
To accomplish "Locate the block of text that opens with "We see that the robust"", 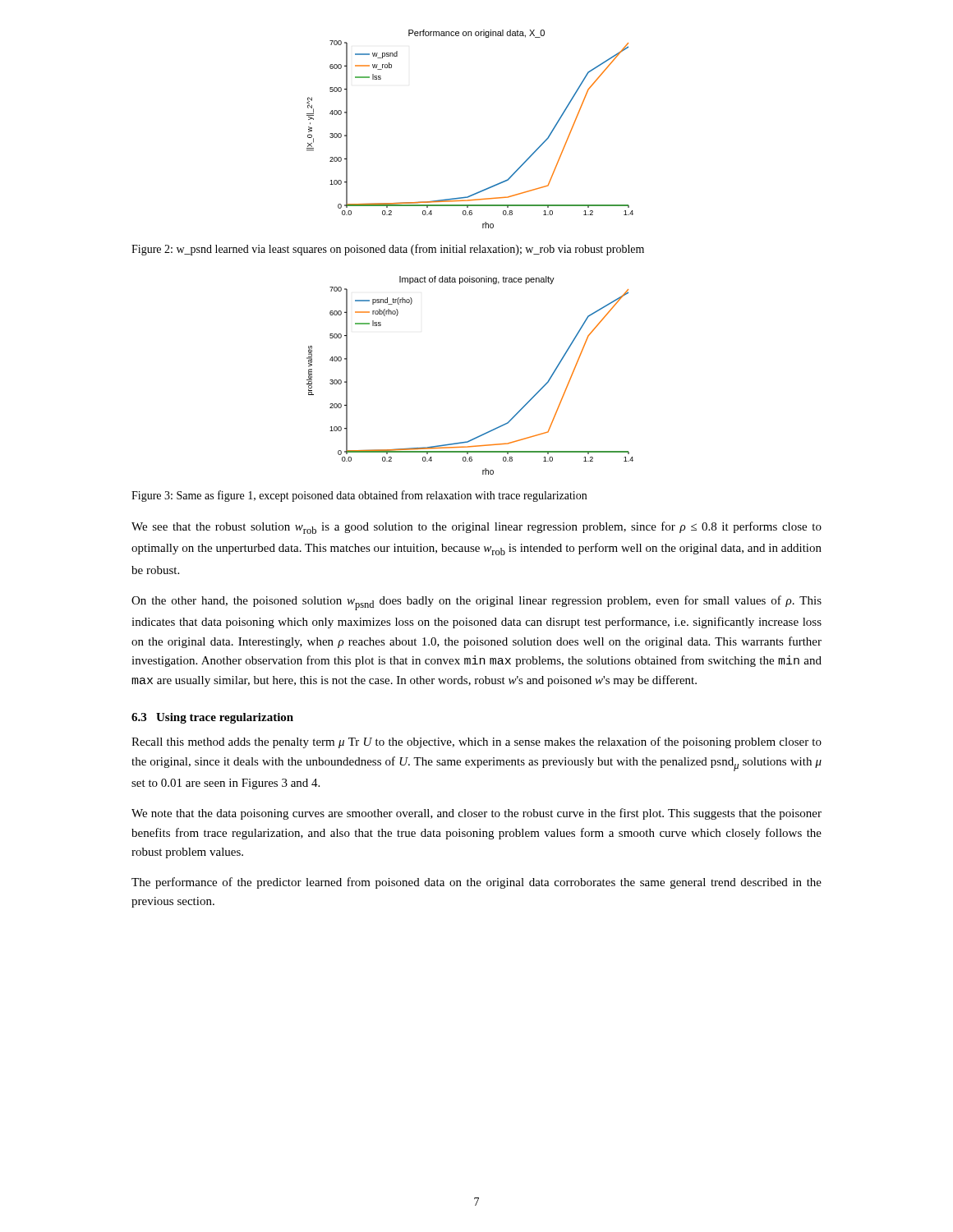I will click(476, 548).
